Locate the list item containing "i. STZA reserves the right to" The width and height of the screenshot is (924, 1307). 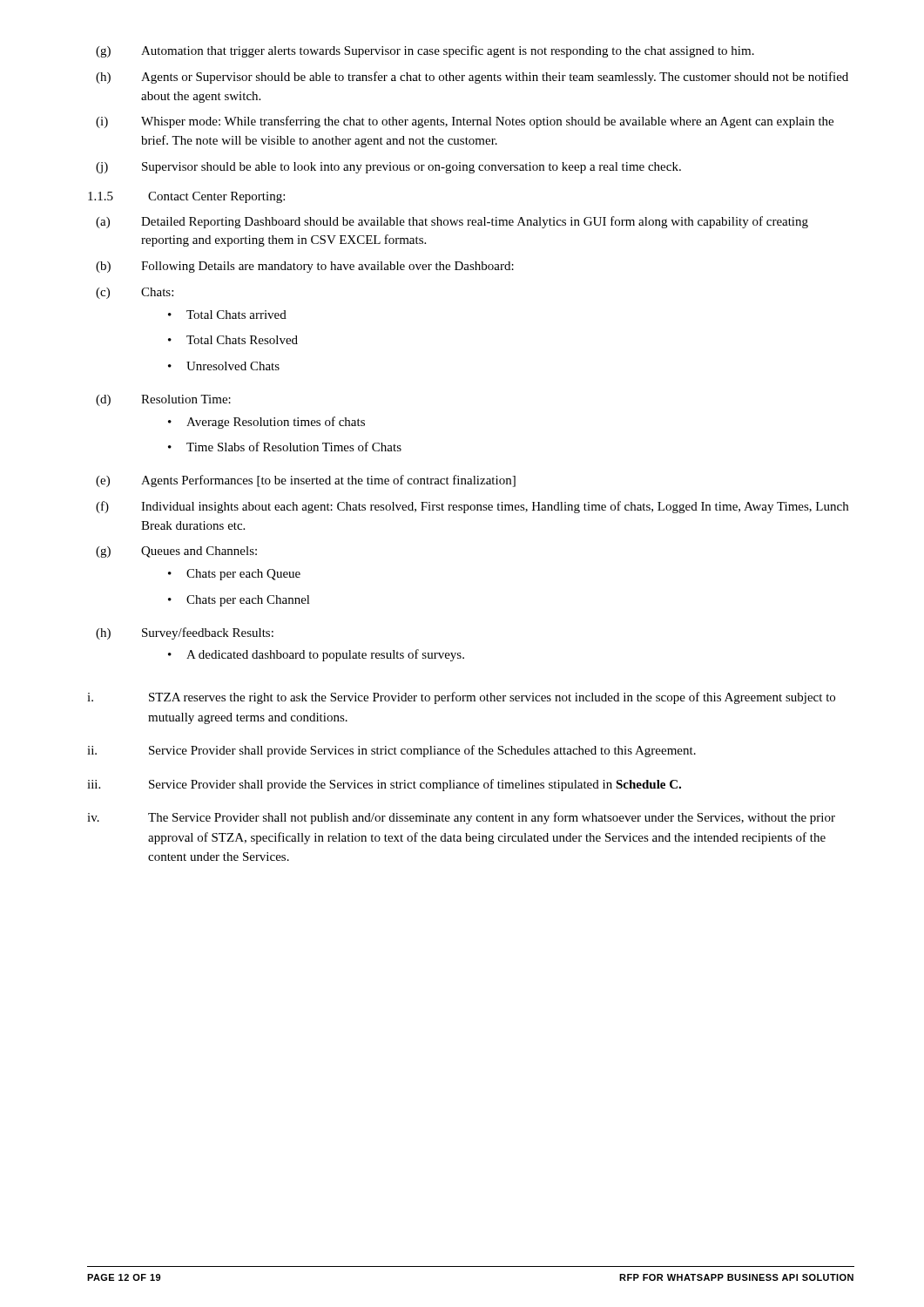(471, 707)
